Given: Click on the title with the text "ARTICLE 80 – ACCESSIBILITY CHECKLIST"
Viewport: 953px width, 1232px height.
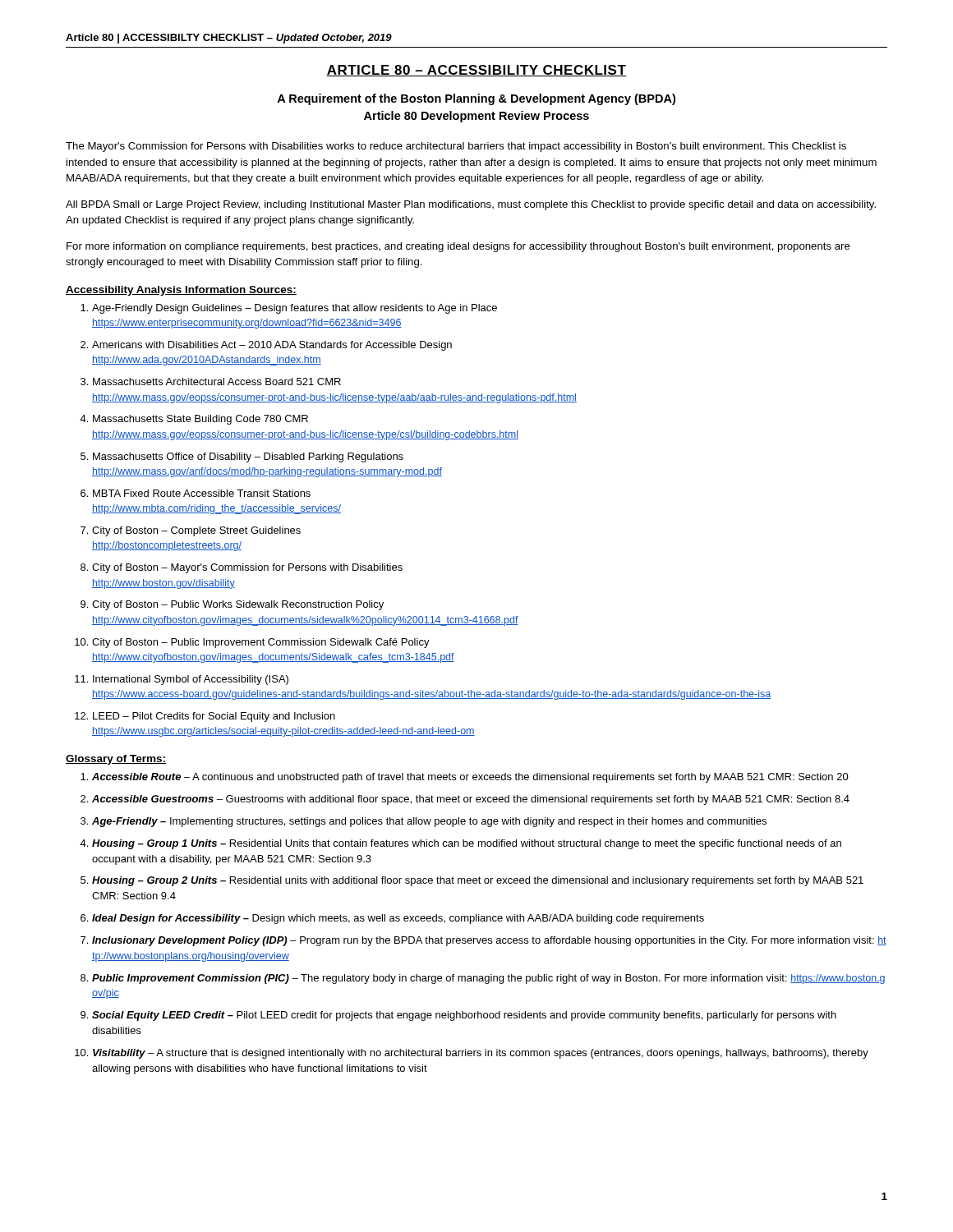Looking at the screenshot, I should (476, 71).
